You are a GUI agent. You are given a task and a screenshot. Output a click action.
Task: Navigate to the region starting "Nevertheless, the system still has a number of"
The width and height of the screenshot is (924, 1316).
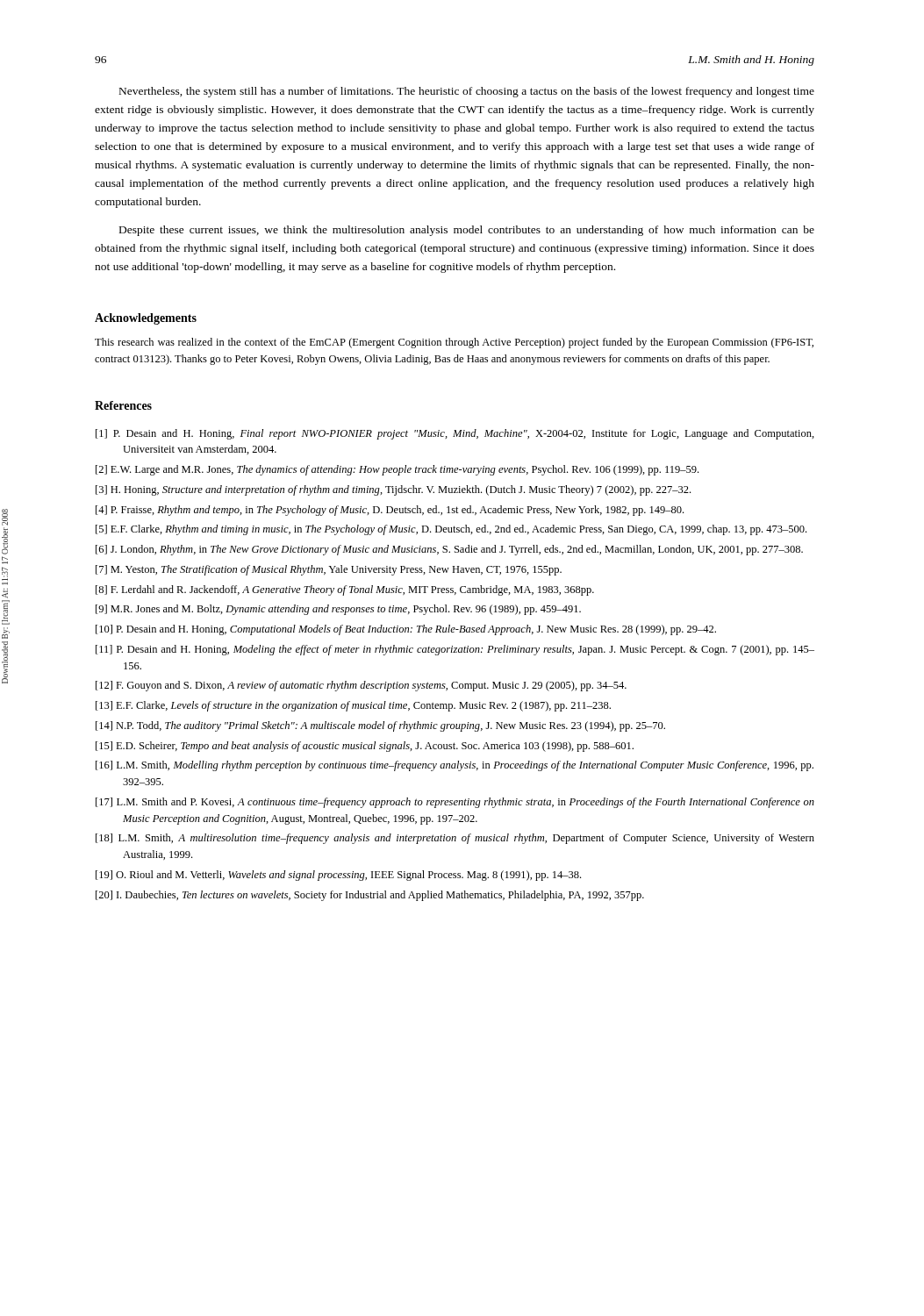(x=455, y=180)
